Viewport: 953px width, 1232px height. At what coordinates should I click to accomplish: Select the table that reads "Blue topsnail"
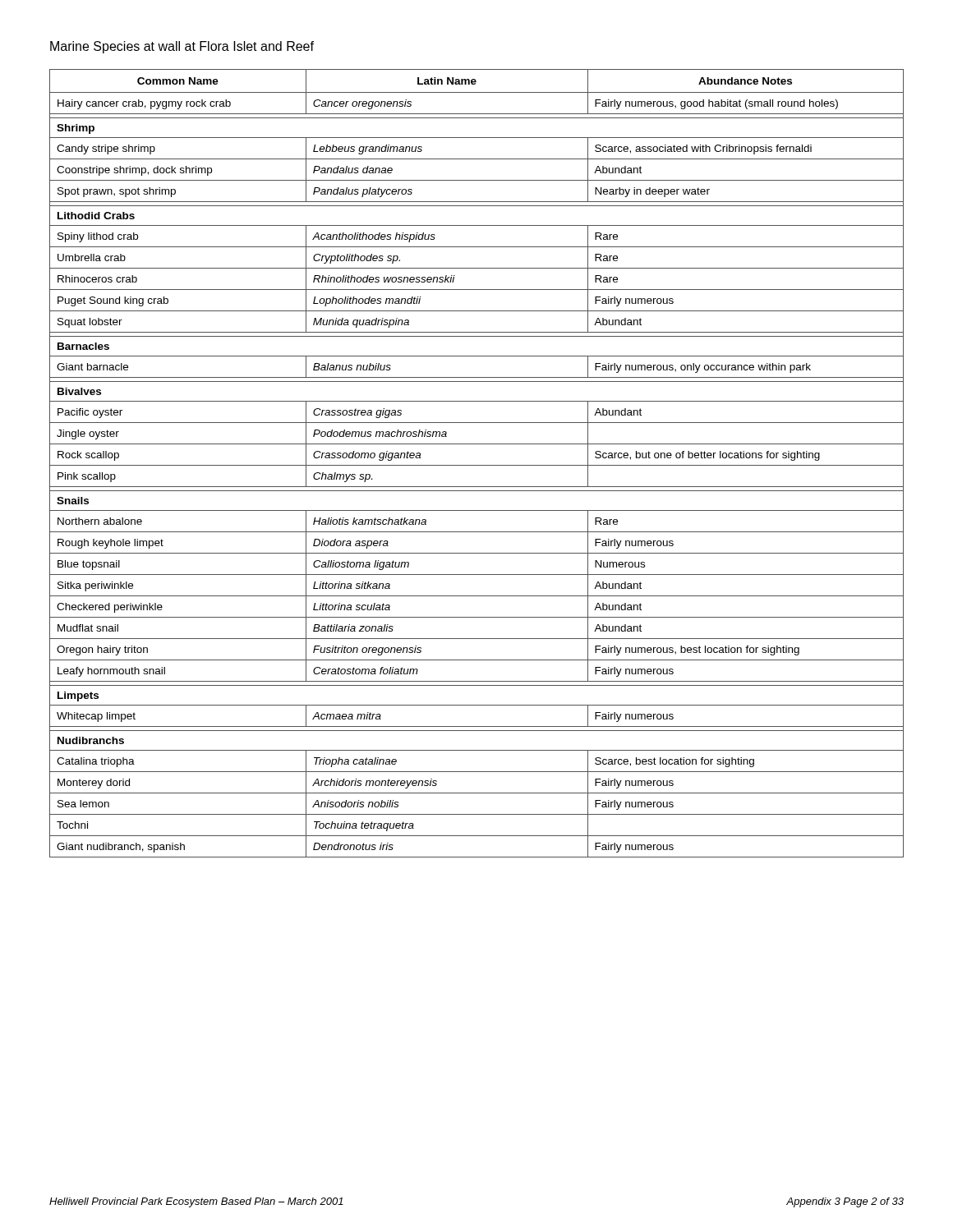[476, 463]
